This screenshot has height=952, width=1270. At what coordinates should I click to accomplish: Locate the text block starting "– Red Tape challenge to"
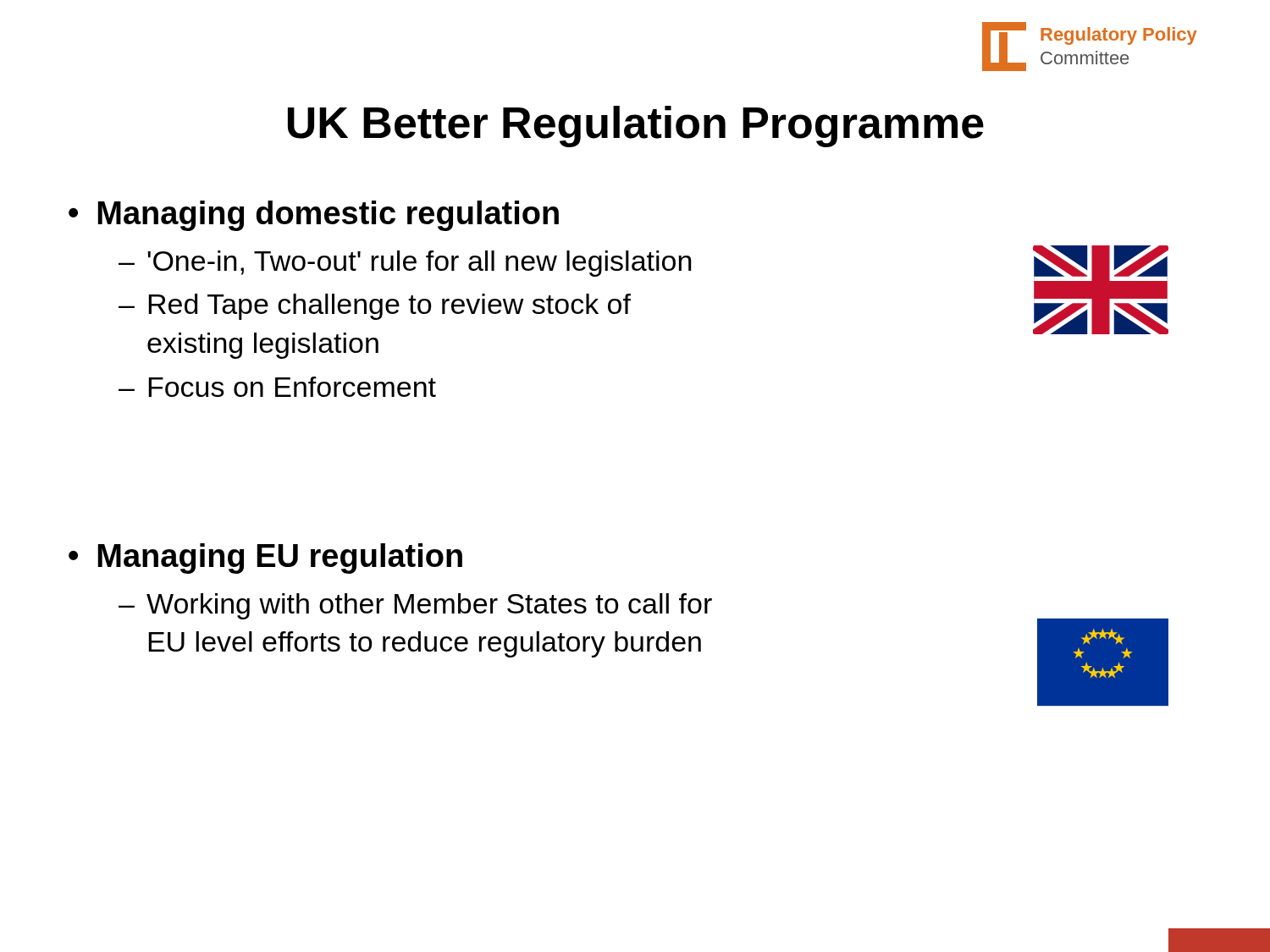coord(375,324)
